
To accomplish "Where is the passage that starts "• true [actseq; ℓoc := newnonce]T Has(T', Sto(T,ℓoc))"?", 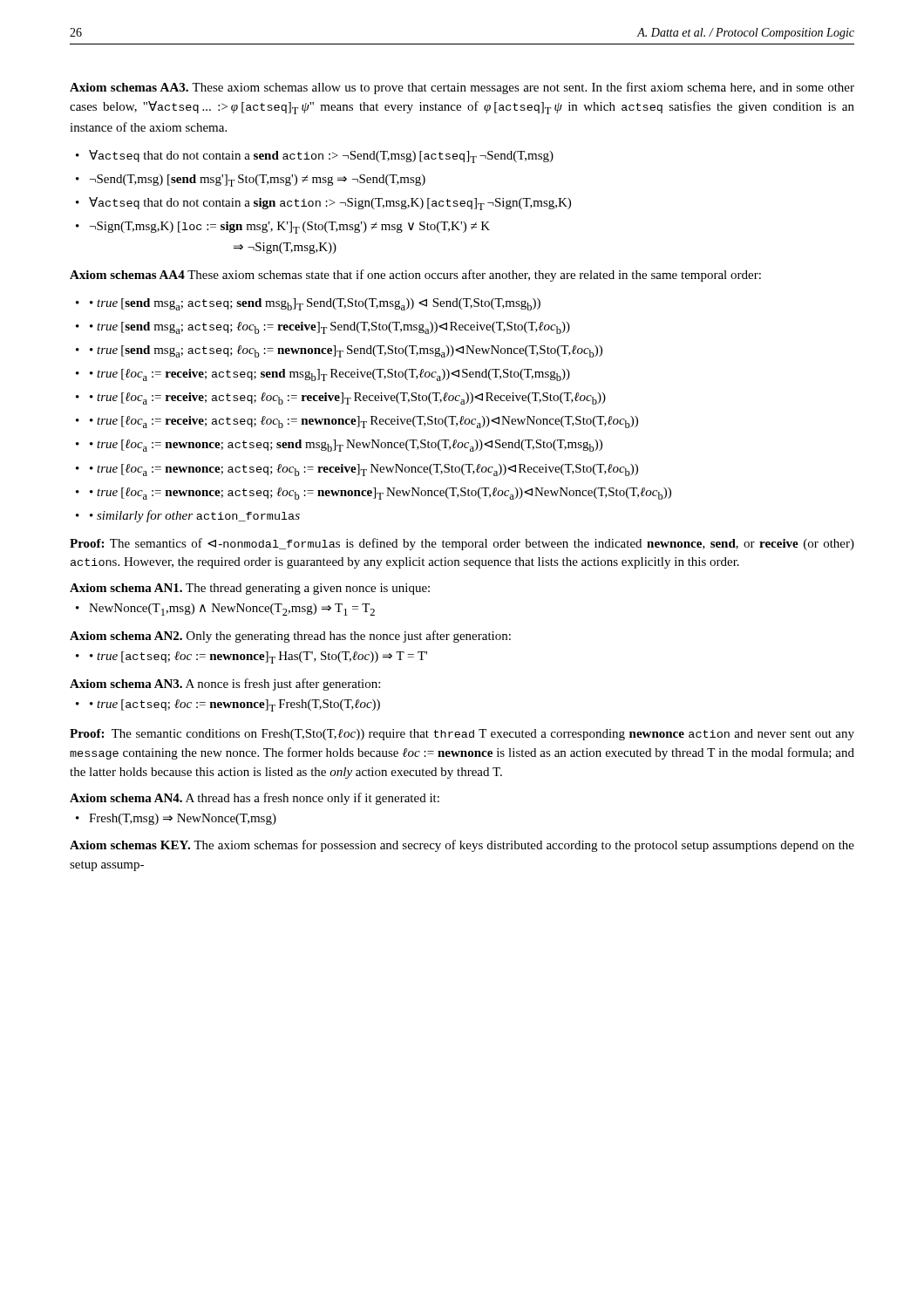I will click(258, 658).
